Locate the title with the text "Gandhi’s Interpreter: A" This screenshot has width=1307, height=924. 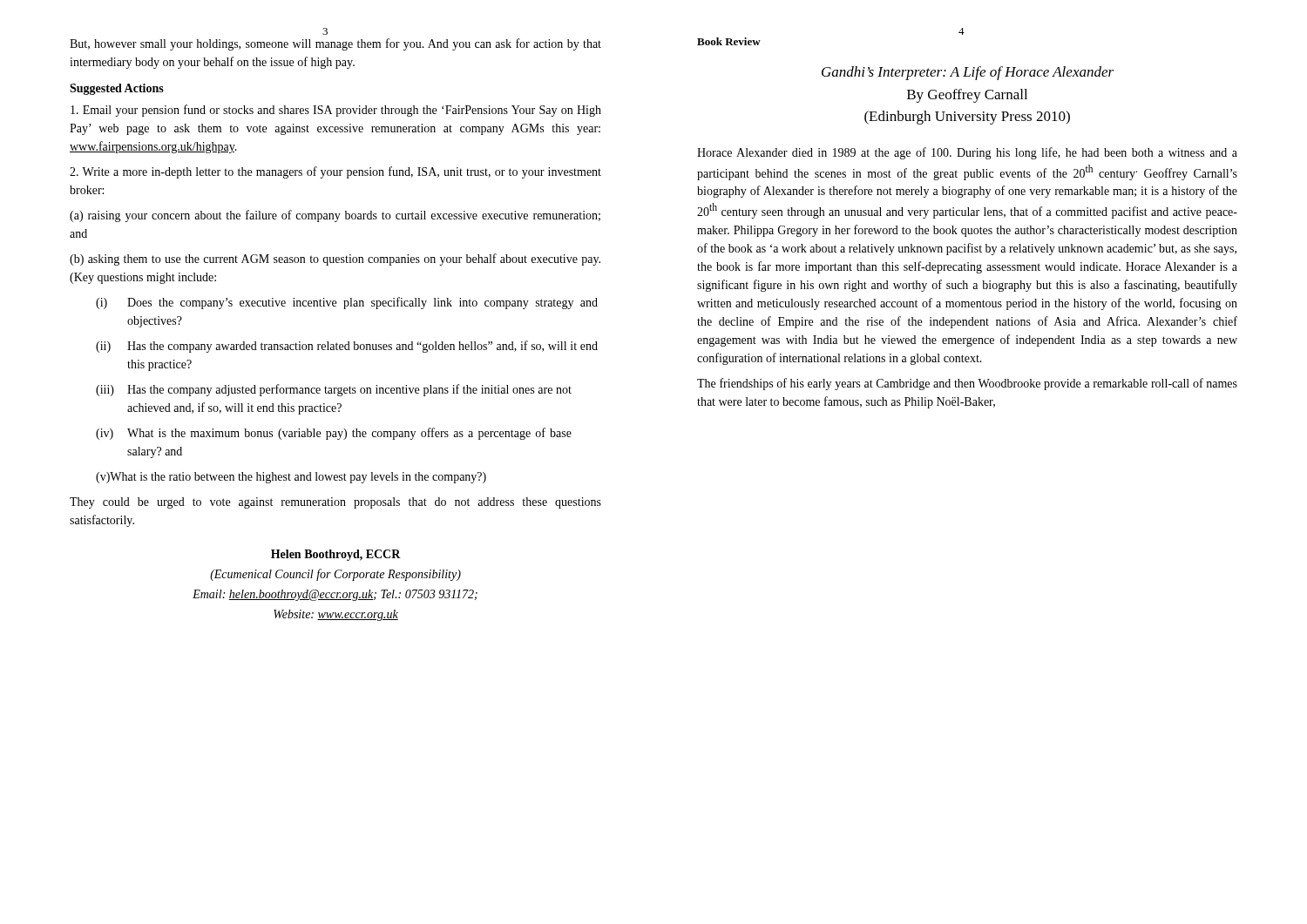click(x=967, y=94)
